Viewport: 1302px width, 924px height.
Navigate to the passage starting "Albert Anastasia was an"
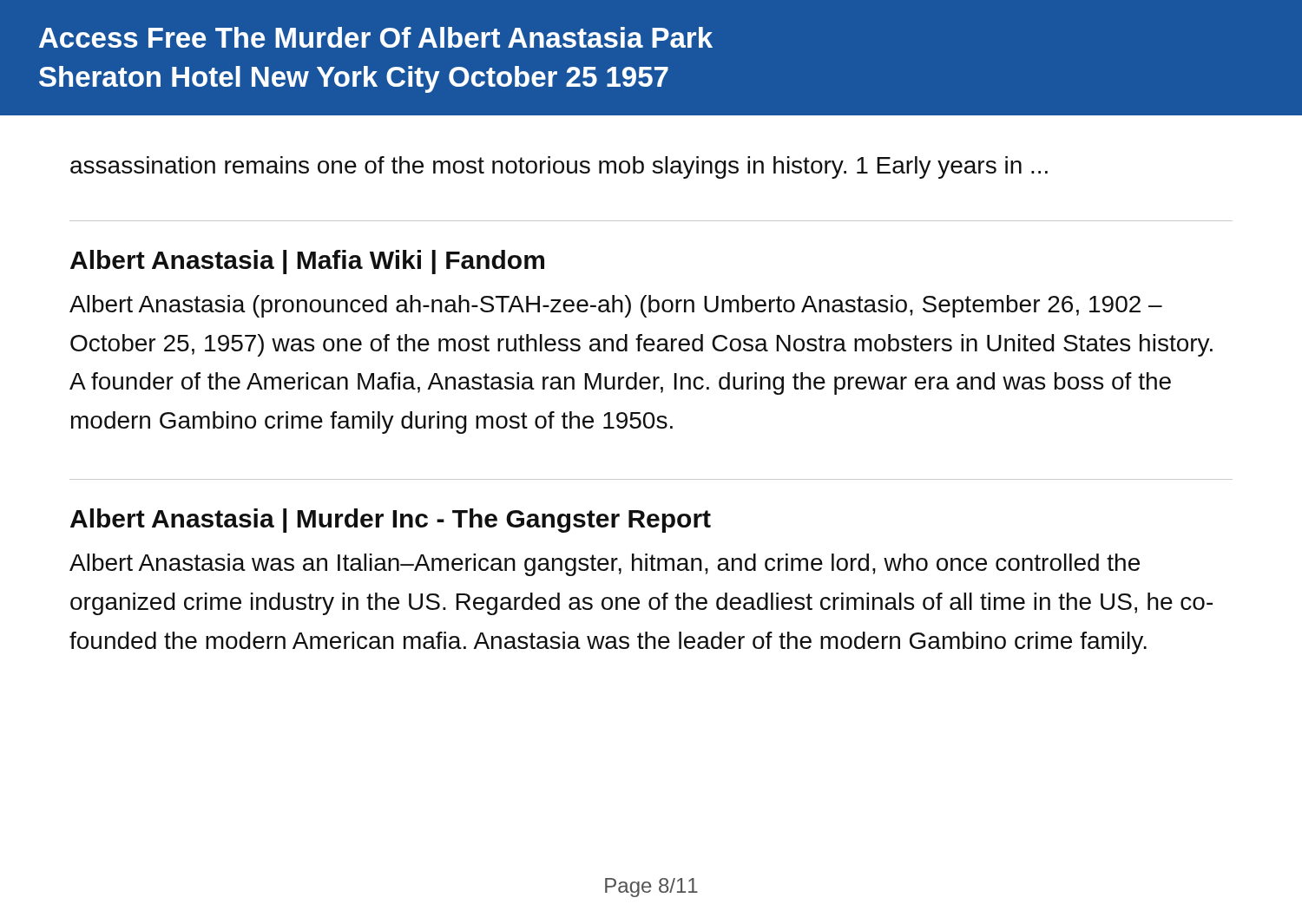tap(641, 602)
